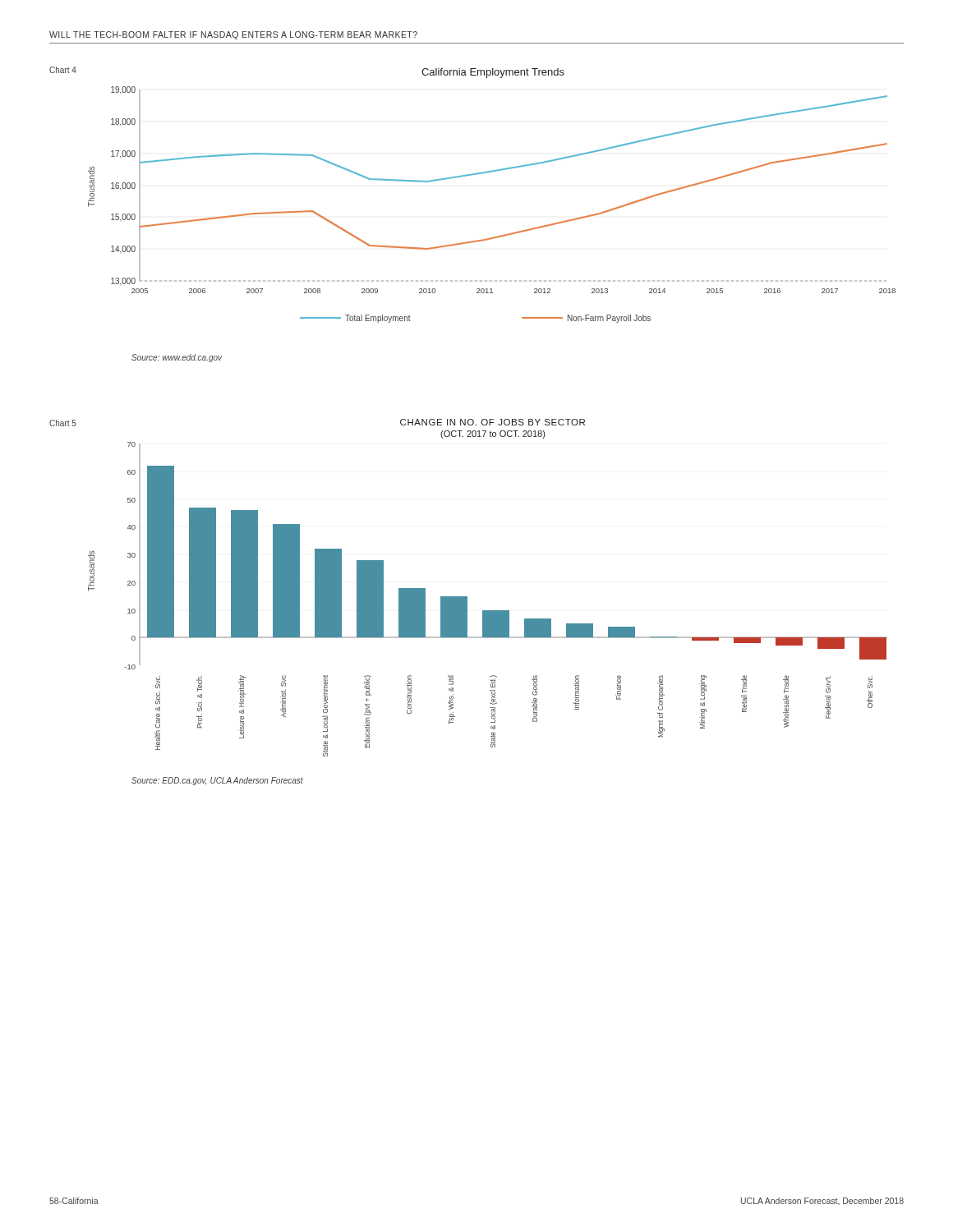Screen dimensions: 1232x953
Task: Select the bar chart
Action: tap(493, 587)
